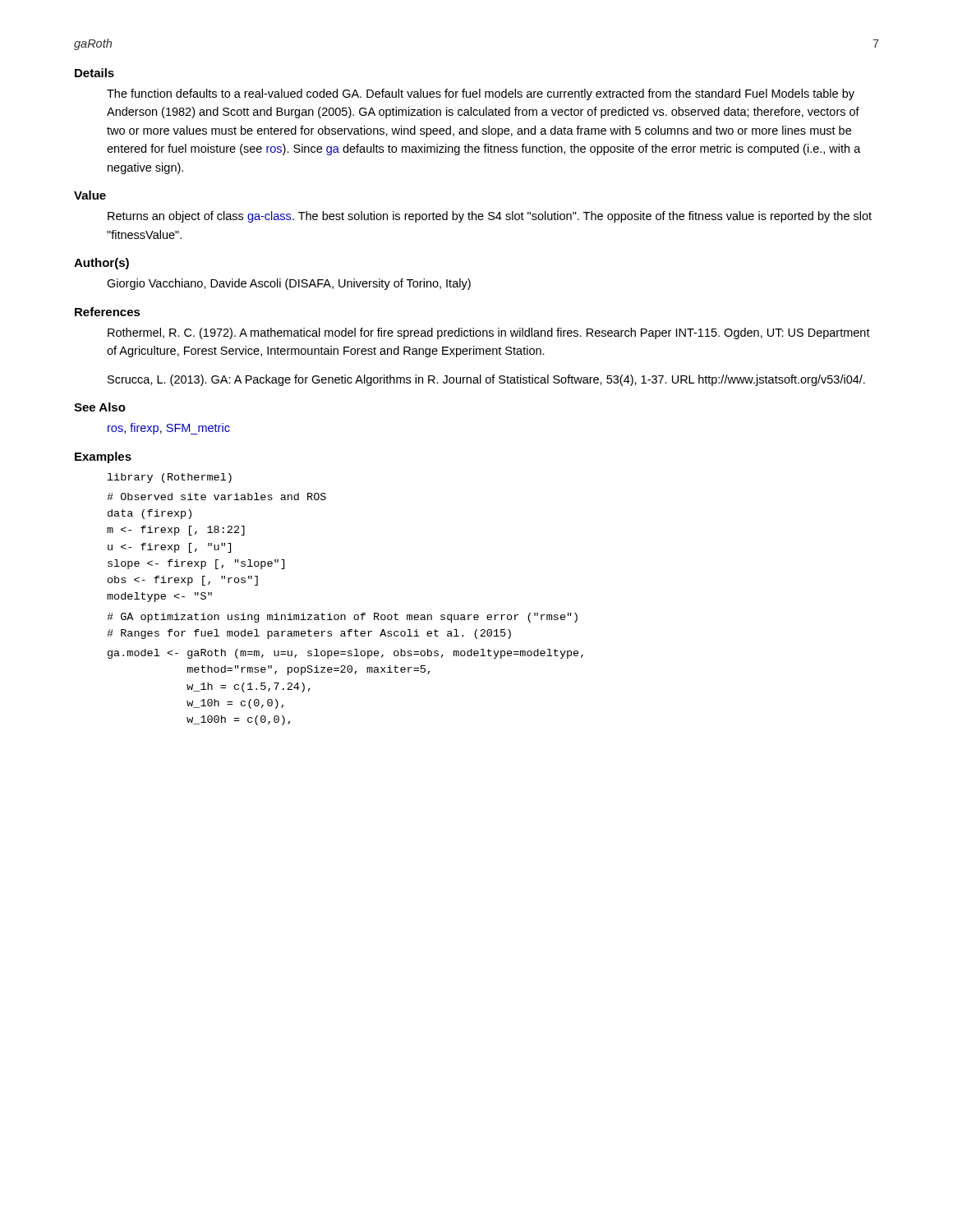Select the text block starting "Rothermel, R. C. (1972). A"
Viewport: 953px width, 1232px height.
click(488, 342)
